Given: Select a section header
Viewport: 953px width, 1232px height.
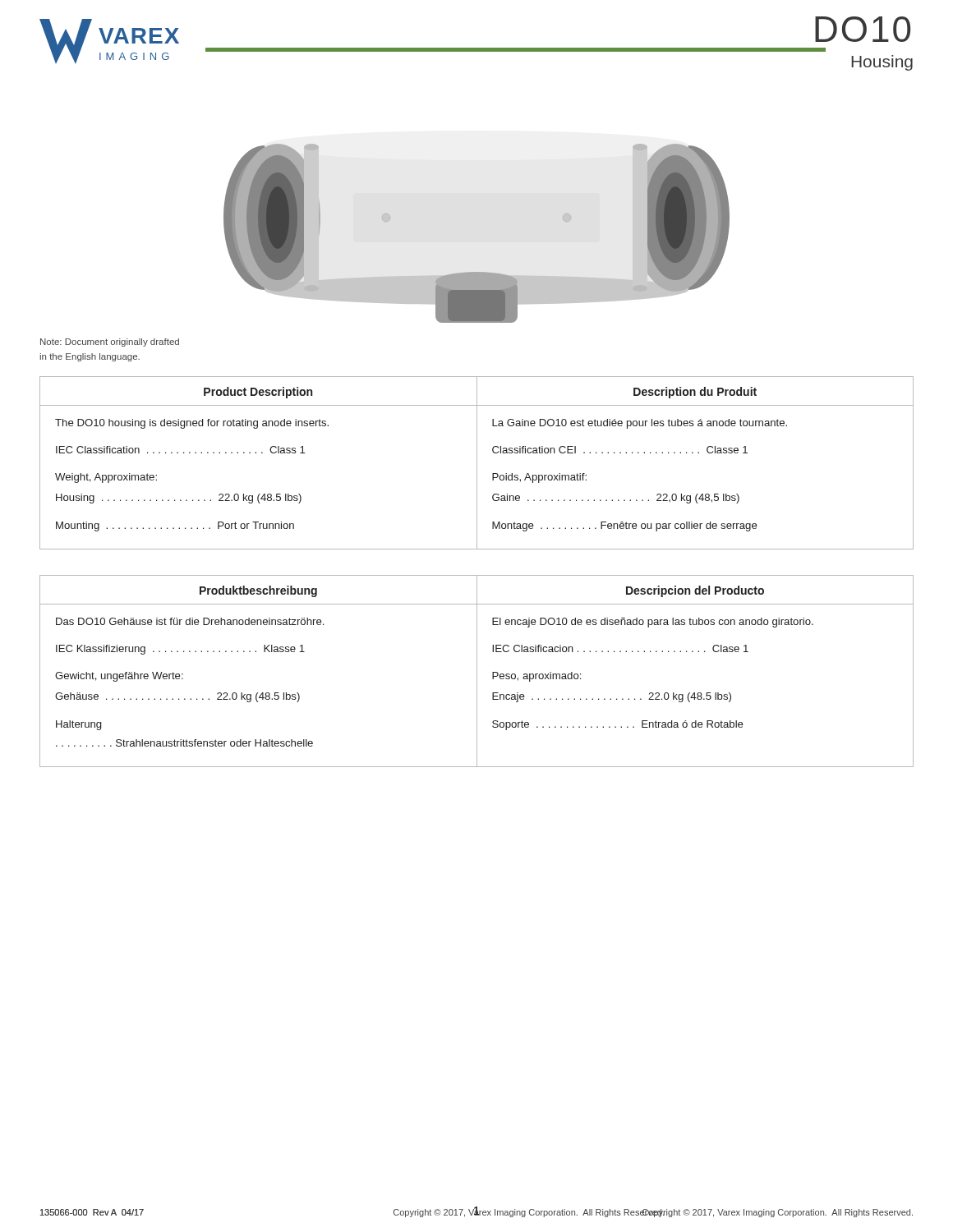Looking at the screenshot, I should (x=882, y=61).
